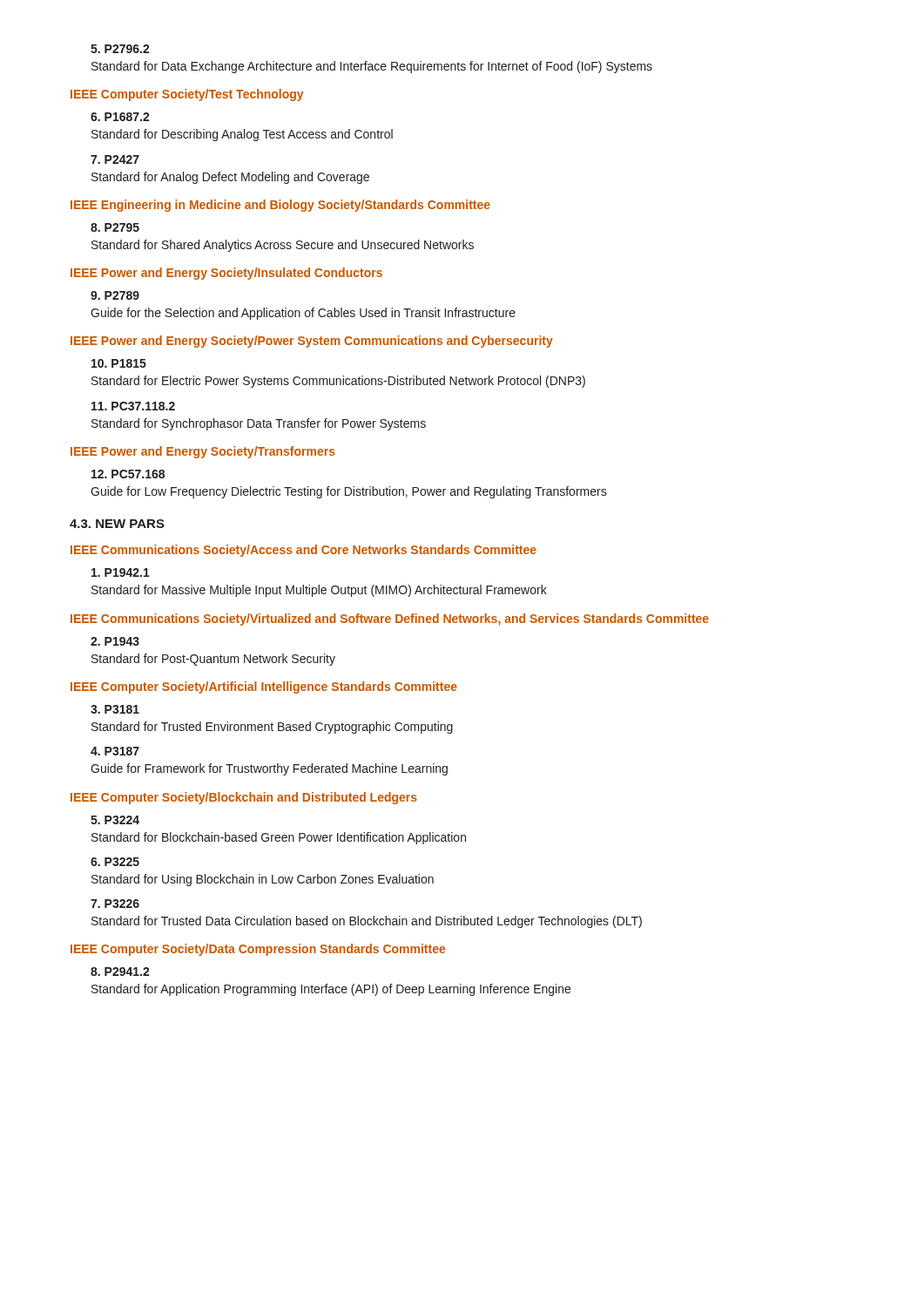Point to the passage starting "Guide for Framework"
The width and height of the screenshot is (924, 1307).
click(x=269, y=769)
